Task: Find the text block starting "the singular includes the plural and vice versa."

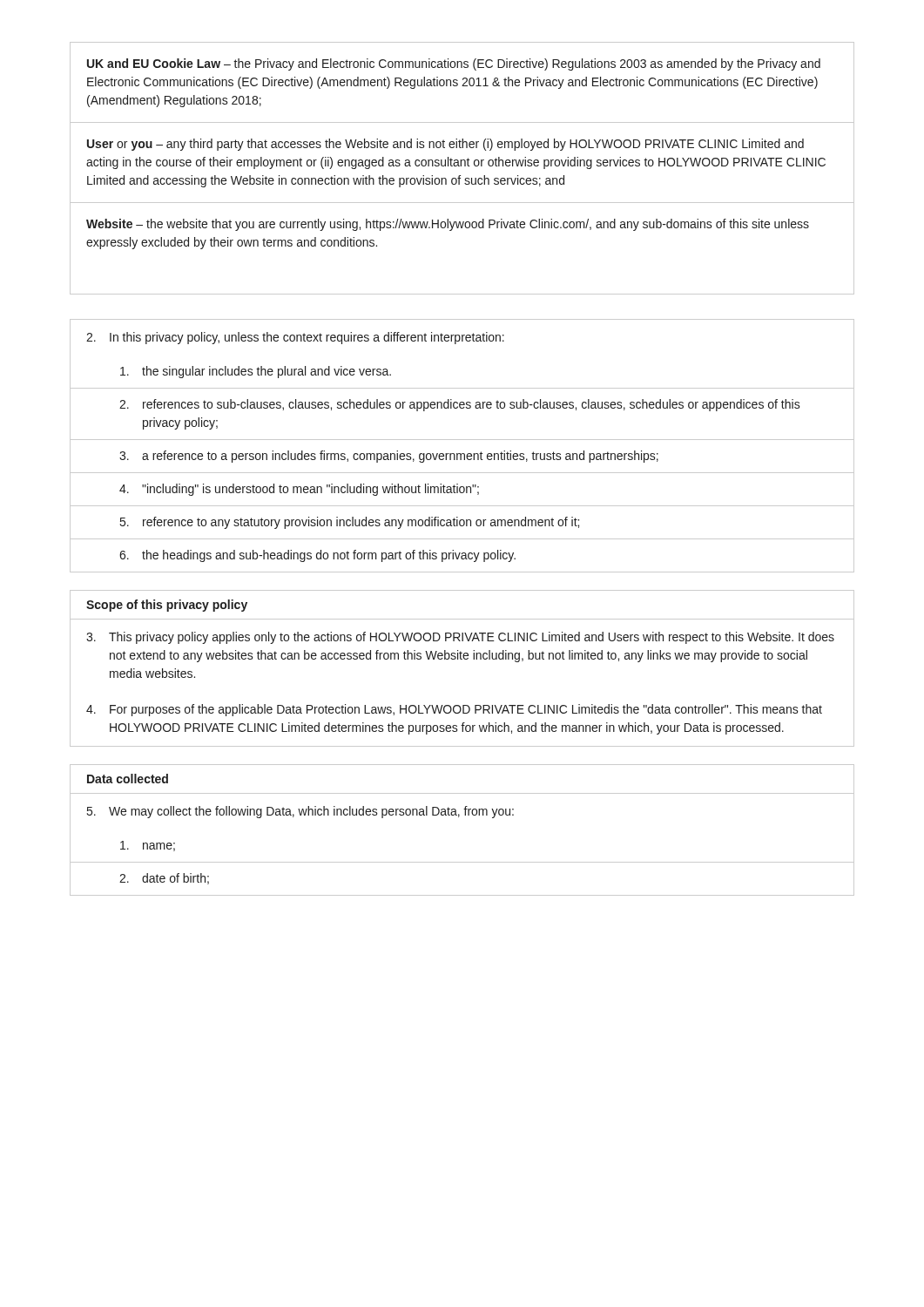Action: pos(256,372)
